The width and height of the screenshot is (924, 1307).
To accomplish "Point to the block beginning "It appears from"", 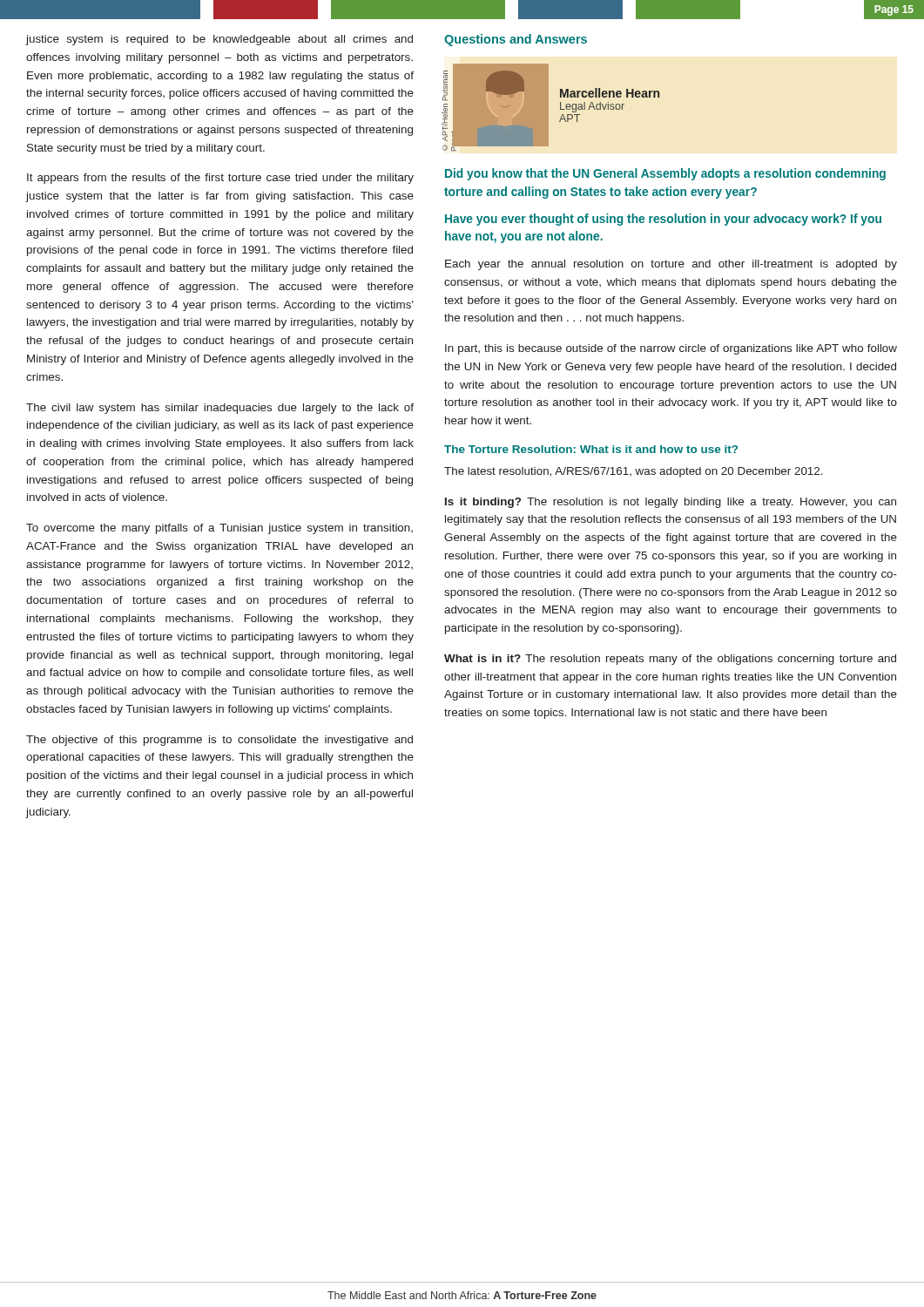I will (x=220, y=277).
